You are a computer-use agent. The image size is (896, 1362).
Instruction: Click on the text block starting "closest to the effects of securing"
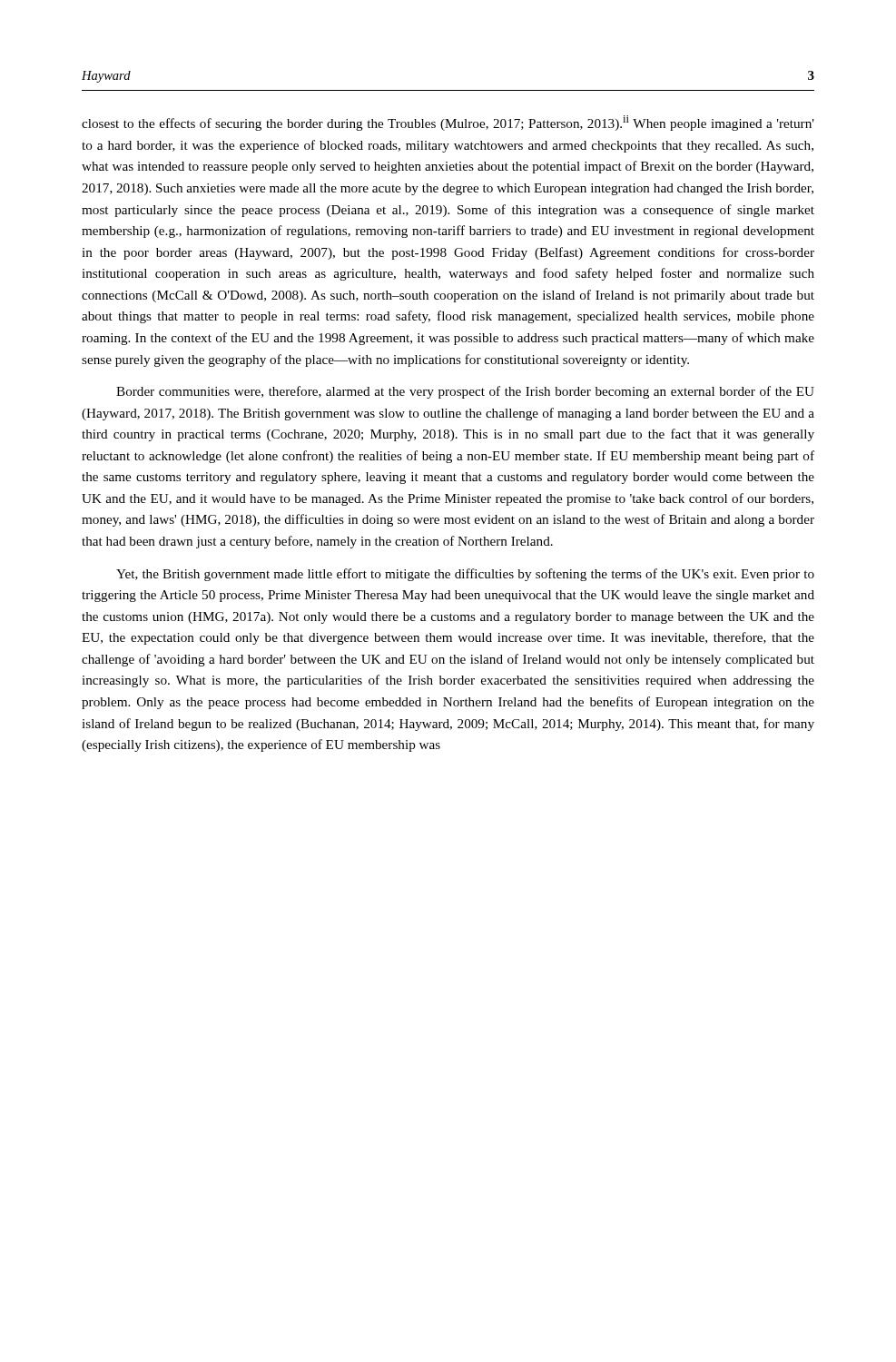(448, 240)
